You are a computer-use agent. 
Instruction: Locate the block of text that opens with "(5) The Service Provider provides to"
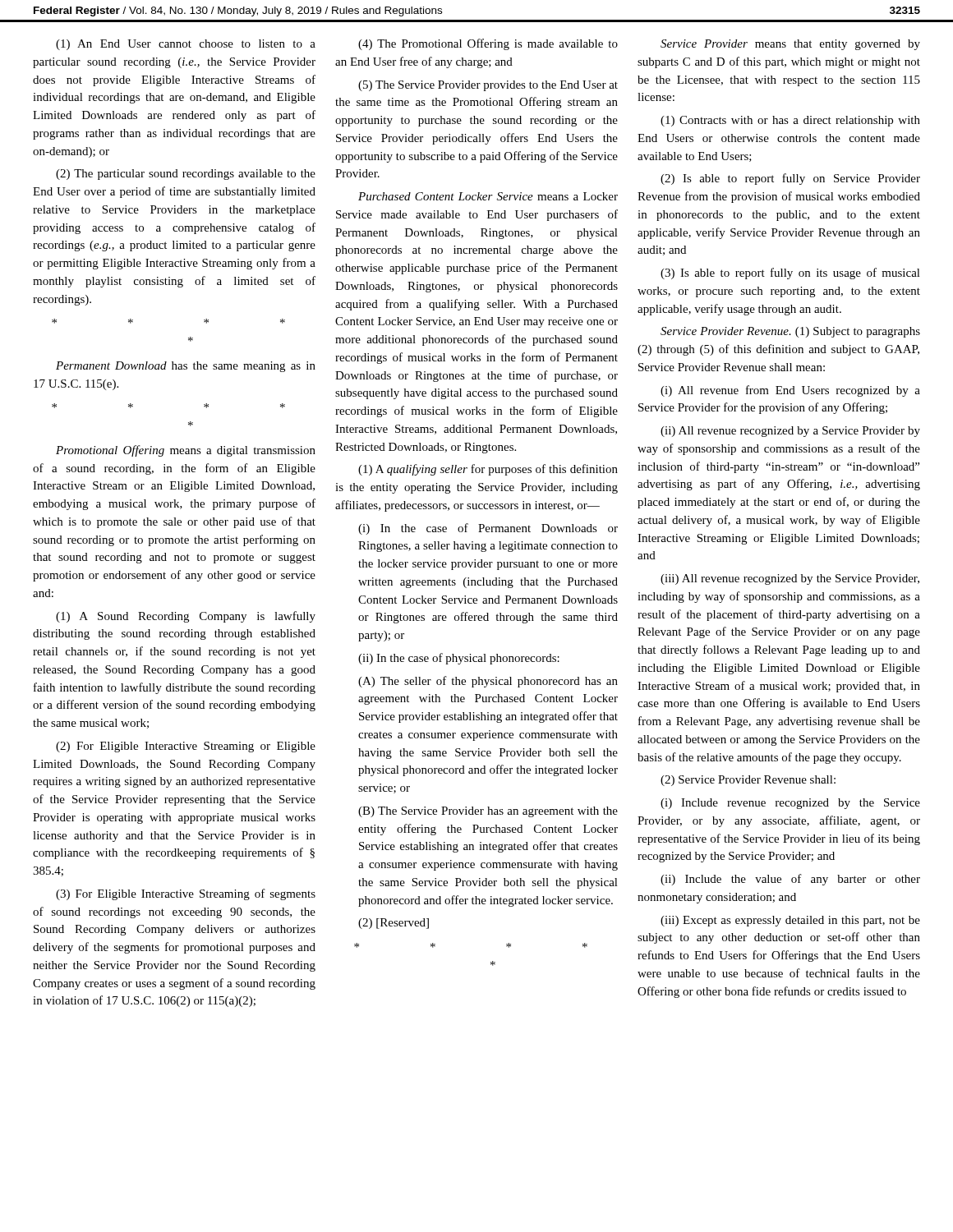(x=476, y=129)
